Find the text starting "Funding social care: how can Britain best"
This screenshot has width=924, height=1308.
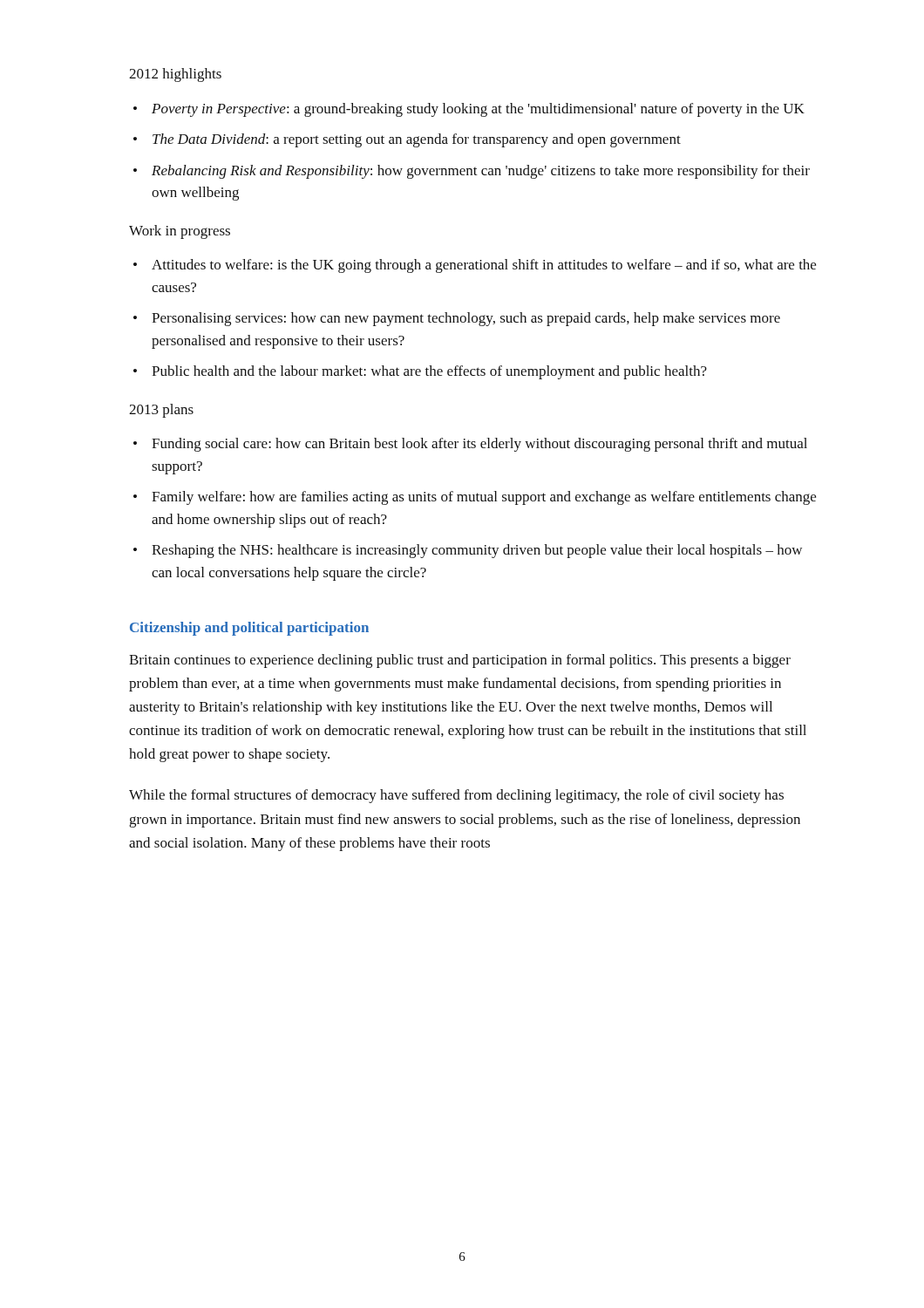click(x=474, y=455)
